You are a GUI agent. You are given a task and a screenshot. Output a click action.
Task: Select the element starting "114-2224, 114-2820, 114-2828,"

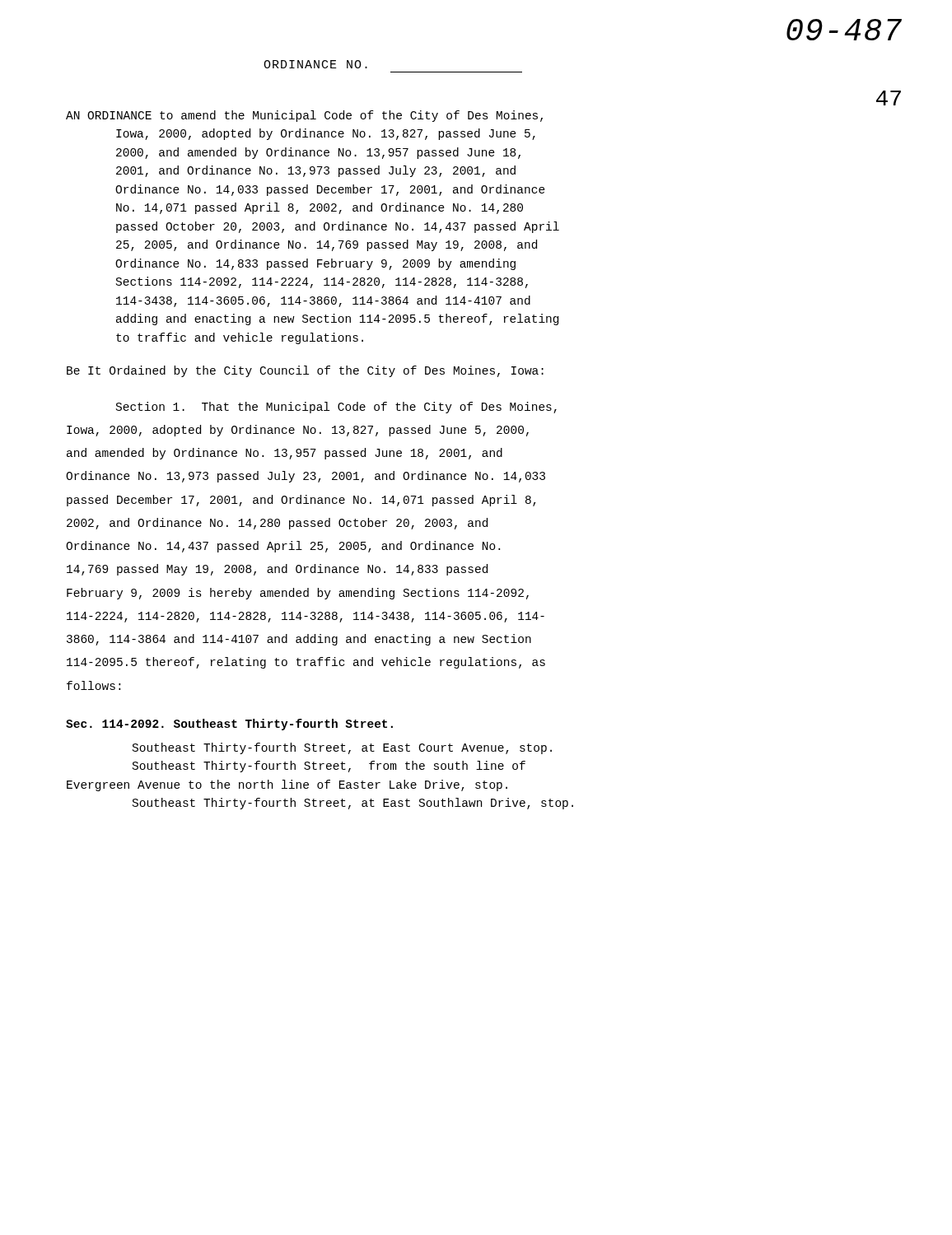[306, 617]
